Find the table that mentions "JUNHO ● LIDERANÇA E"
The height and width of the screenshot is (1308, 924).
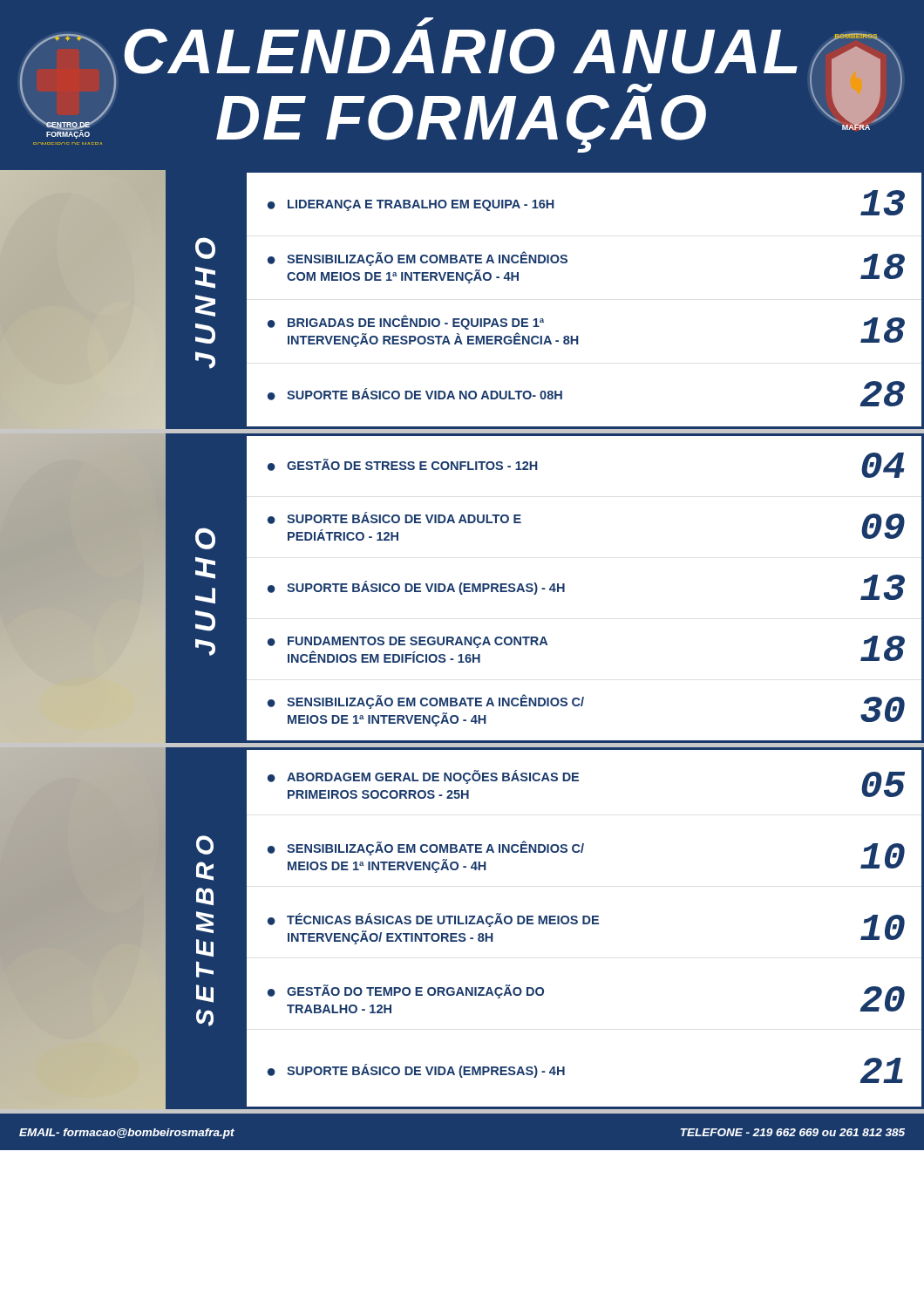pos(462,302)
